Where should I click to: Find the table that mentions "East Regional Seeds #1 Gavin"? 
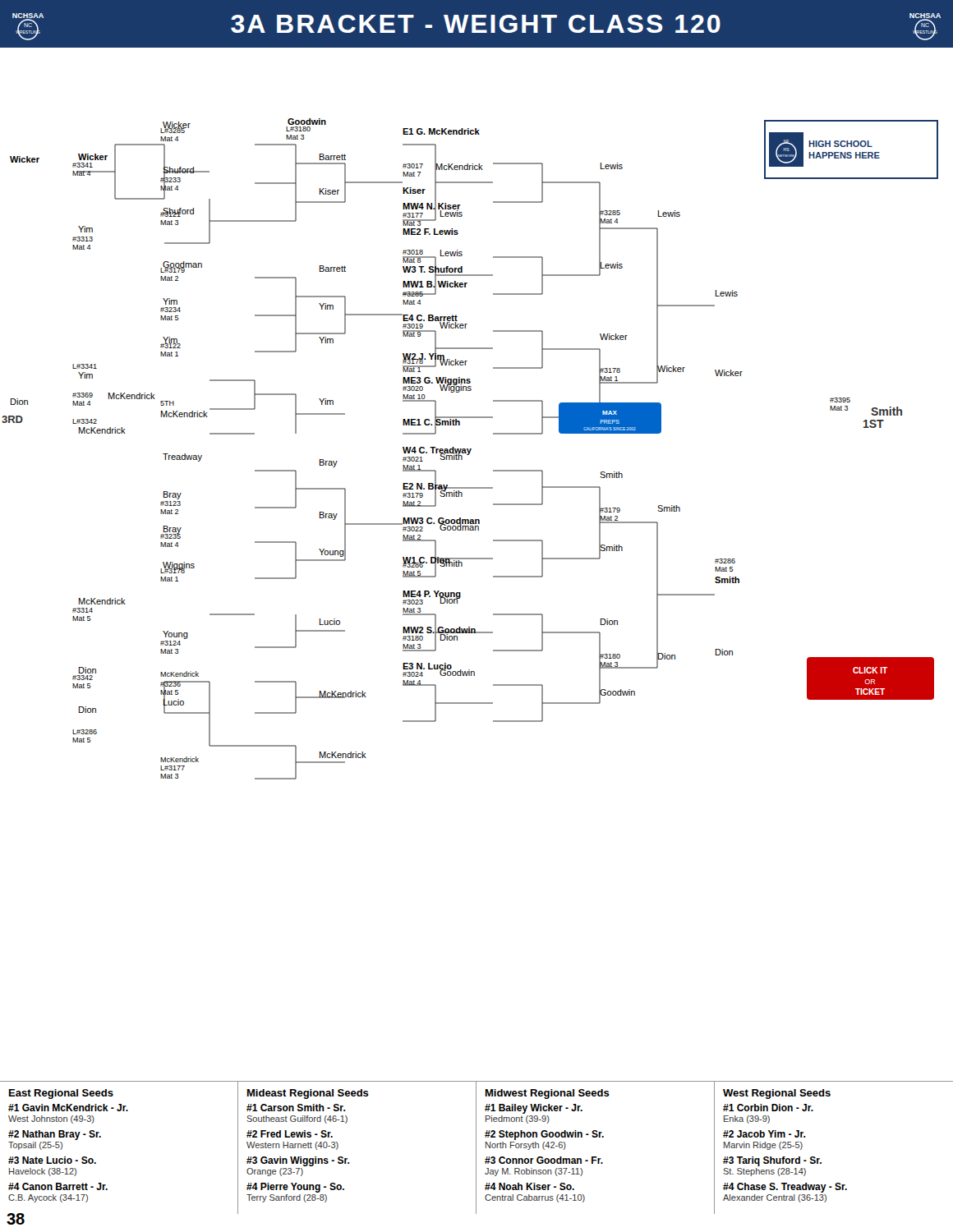tap(476, 1147)
